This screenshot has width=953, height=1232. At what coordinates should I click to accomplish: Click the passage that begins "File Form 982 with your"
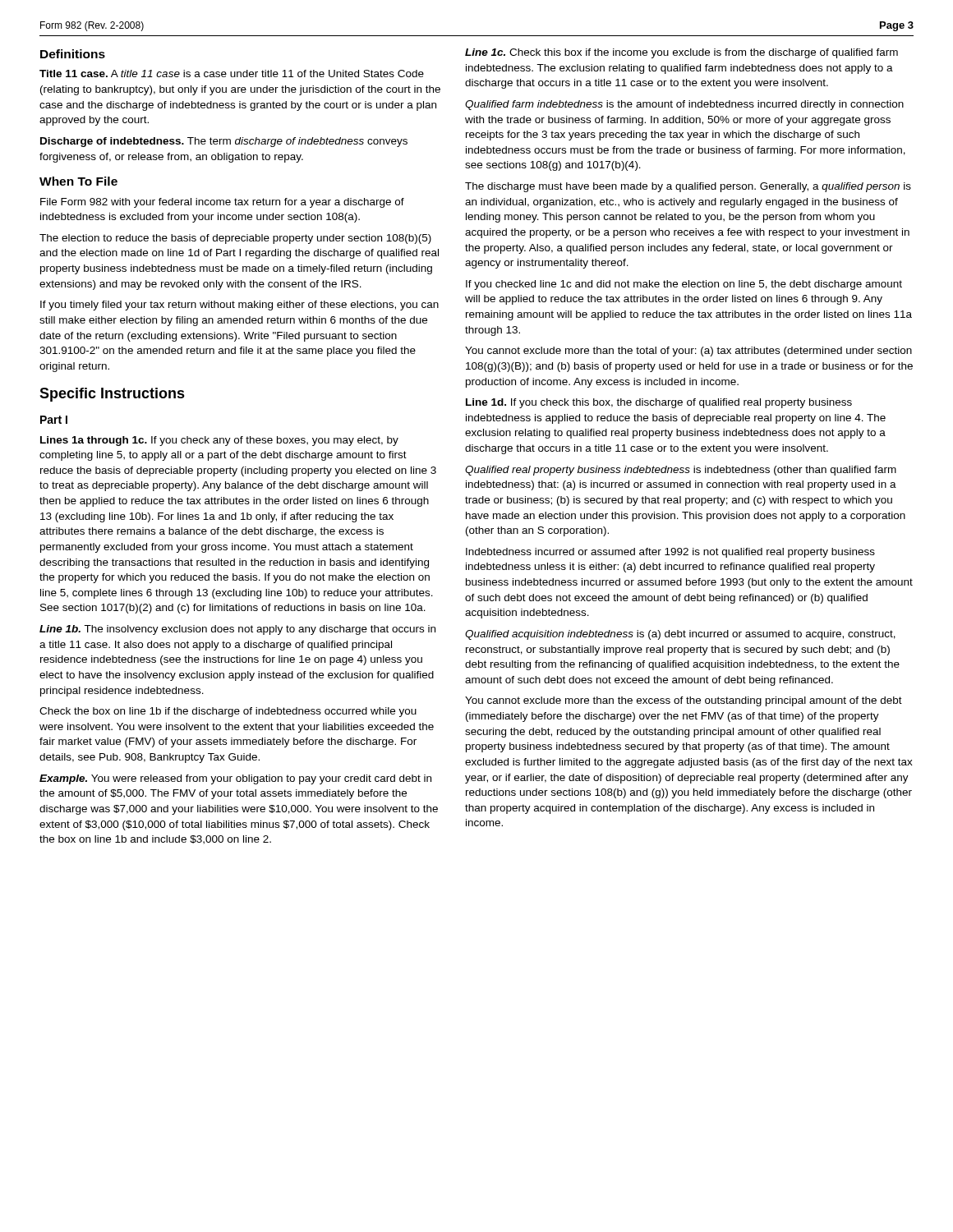(x=241, y=210)
